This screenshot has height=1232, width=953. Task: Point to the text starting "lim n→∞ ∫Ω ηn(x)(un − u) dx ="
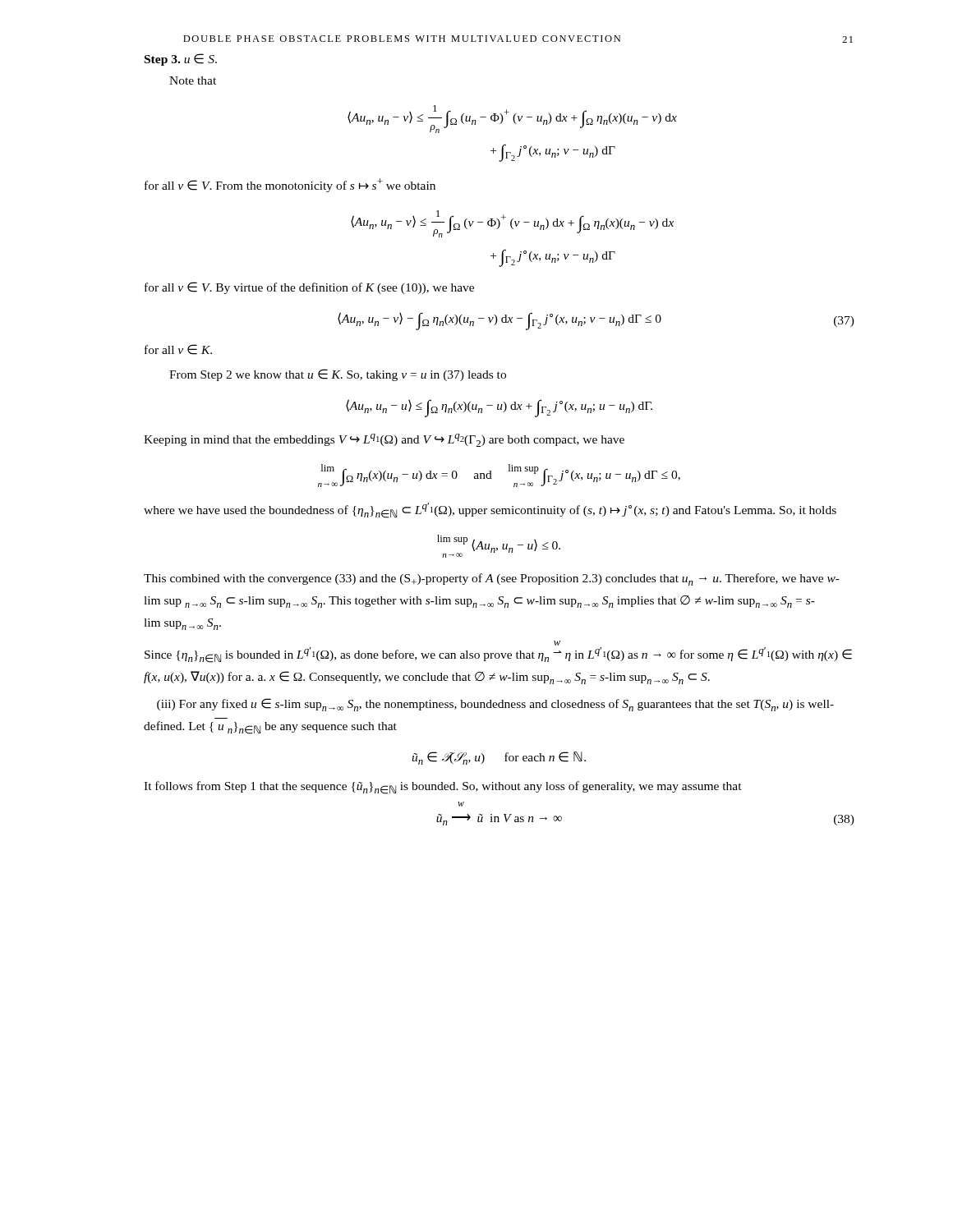[x=499, y=476]
